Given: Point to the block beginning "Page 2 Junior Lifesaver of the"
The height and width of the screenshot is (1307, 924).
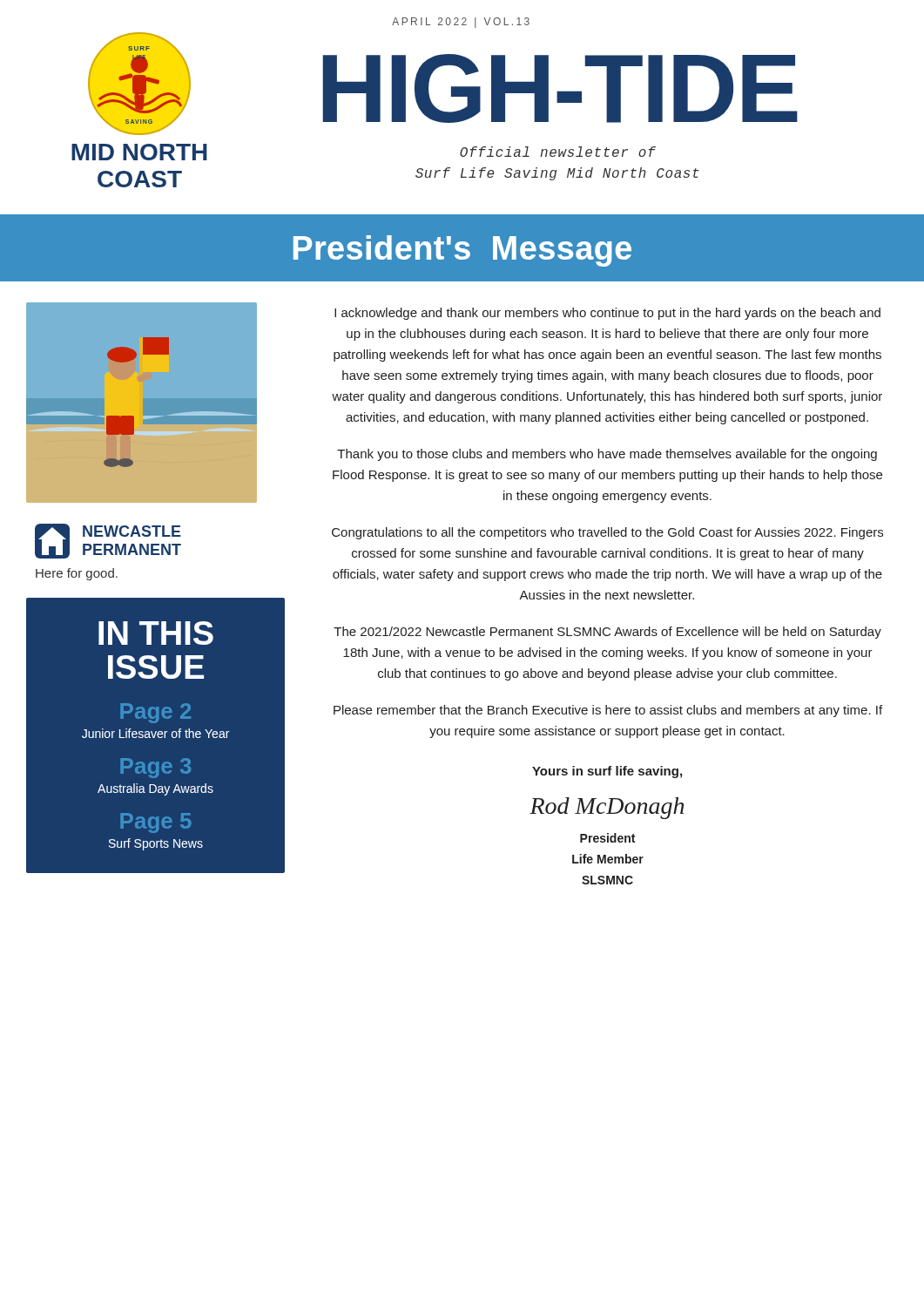Looking at the screenshot, I should click(155, 720).
